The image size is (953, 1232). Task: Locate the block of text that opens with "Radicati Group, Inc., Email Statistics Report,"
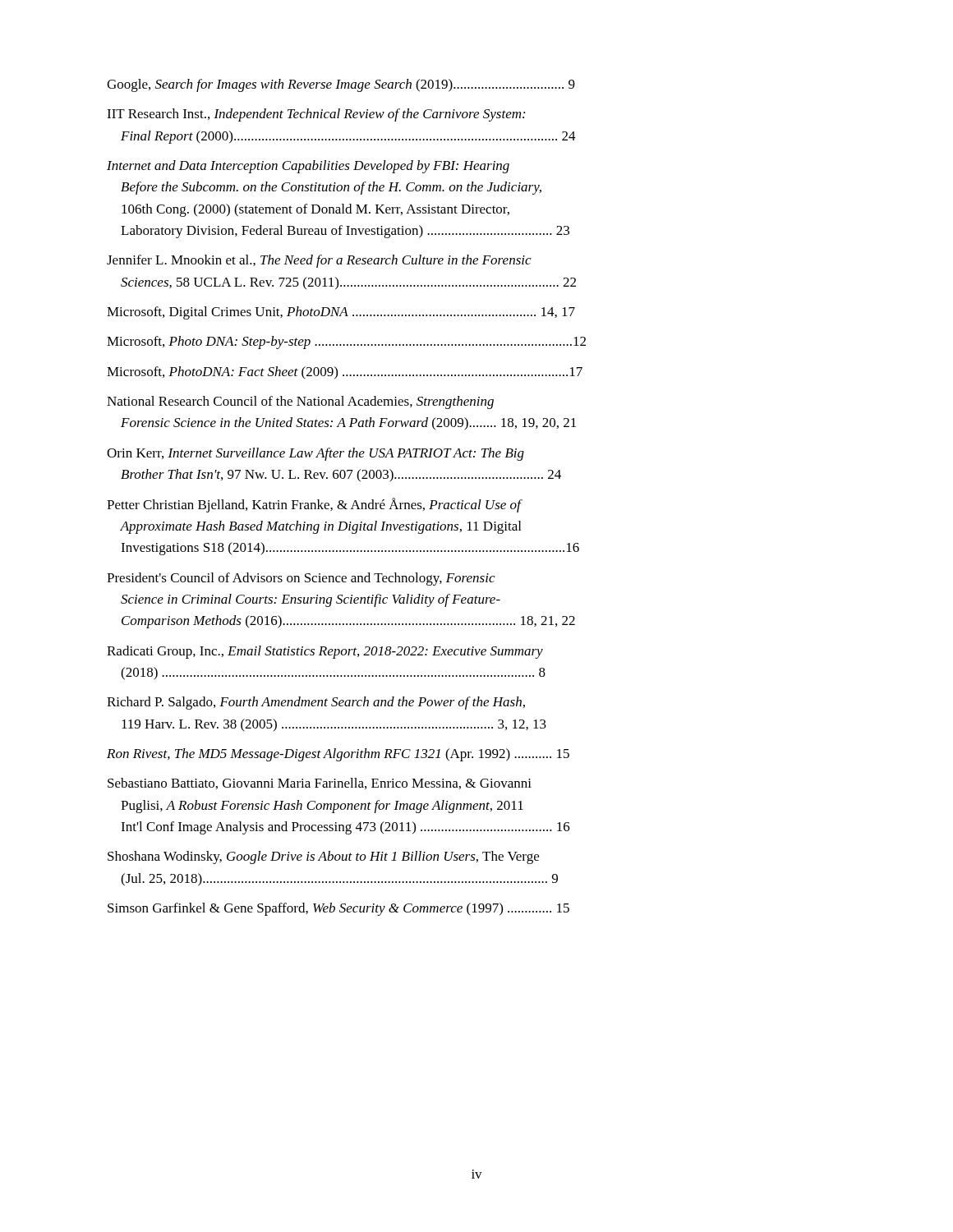(326, 661)
